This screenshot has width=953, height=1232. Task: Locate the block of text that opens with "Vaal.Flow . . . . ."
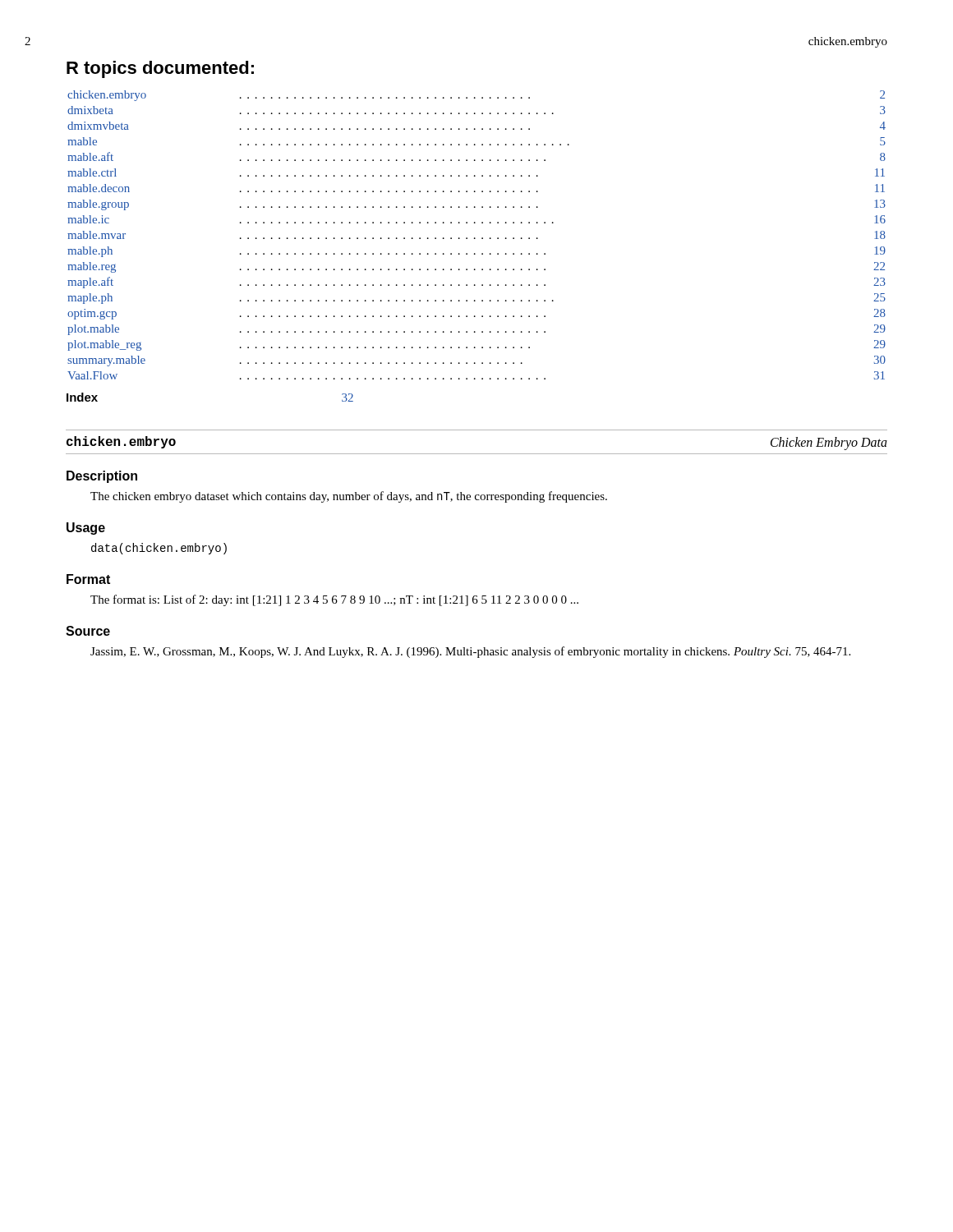pyautogui.click(x=476, y=376)
